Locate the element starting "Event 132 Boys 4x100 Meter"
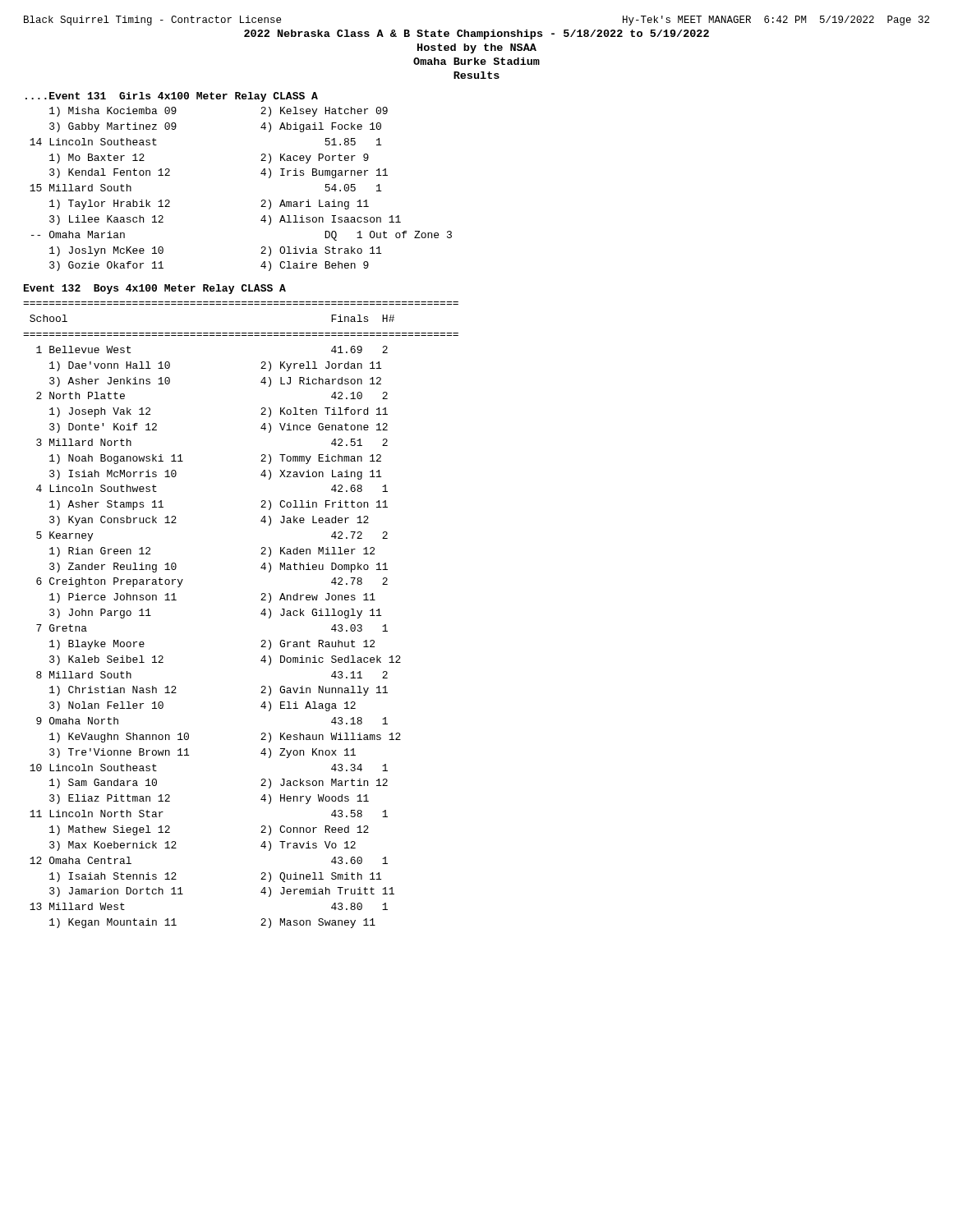The height and width of the screenshot is (1232, 953). click(154, 289)
